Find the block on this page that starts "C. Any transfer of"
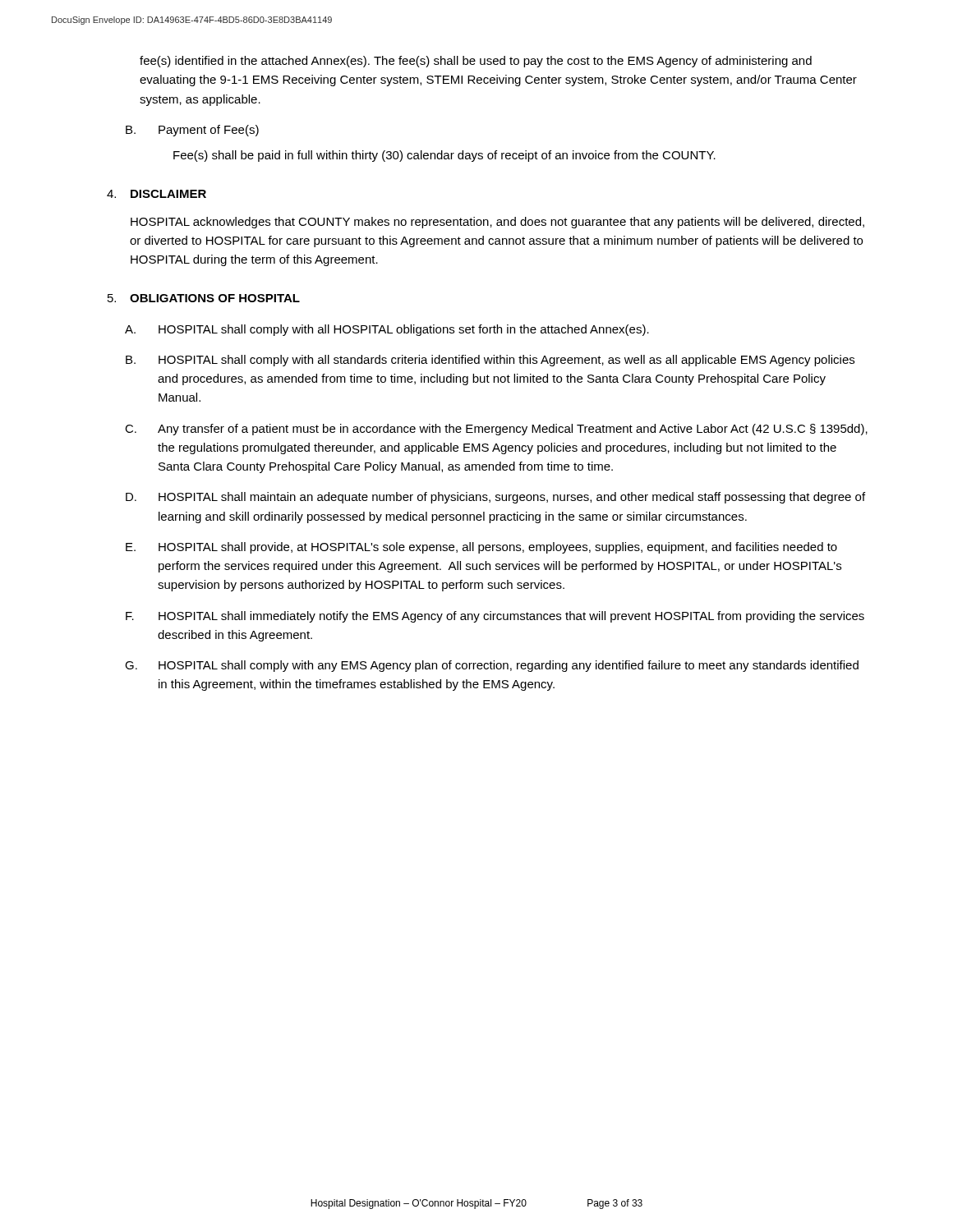 [498, 447]
